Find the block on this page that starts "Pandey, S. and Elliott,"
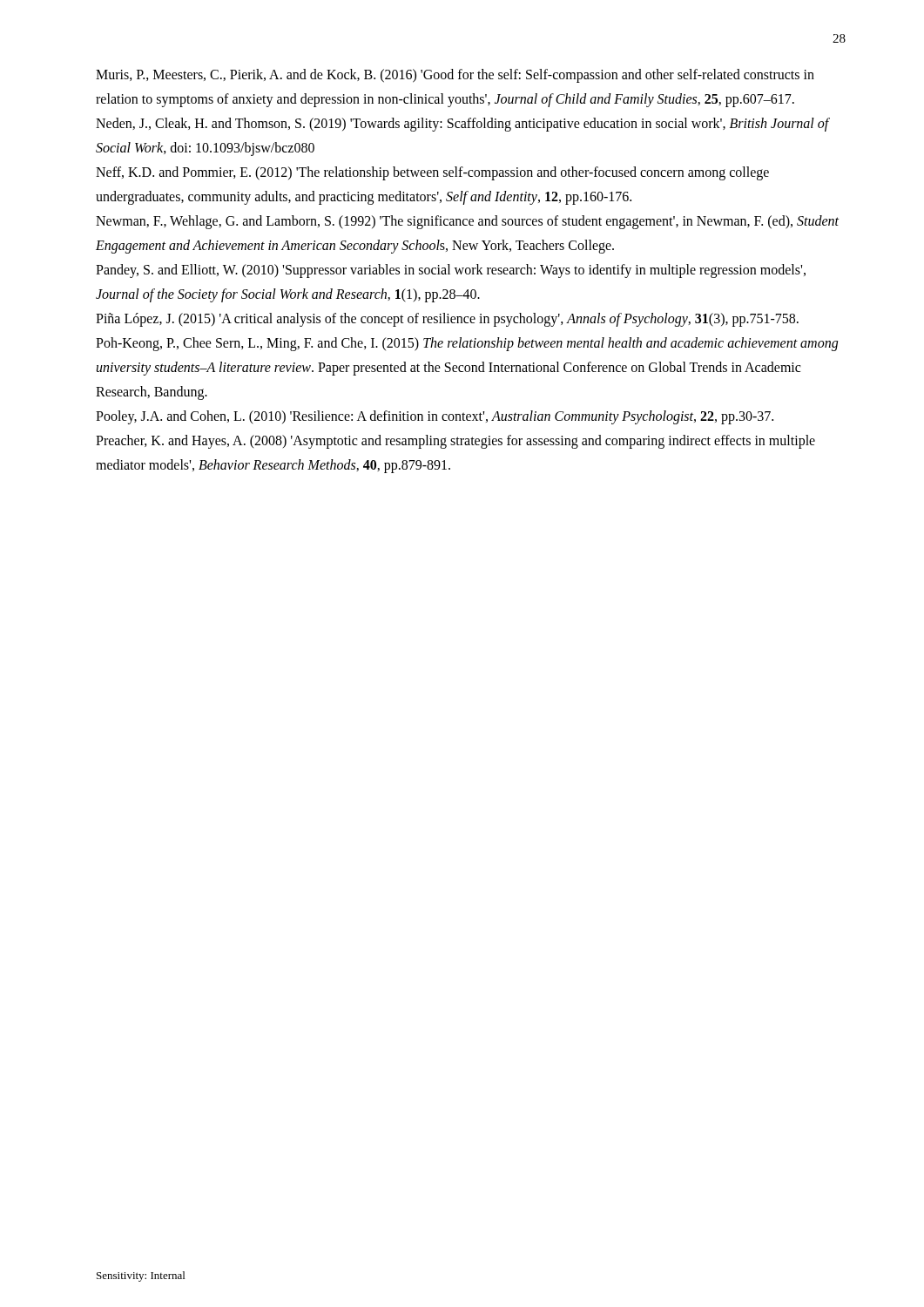924x1307 pixels. coord(451,282)
